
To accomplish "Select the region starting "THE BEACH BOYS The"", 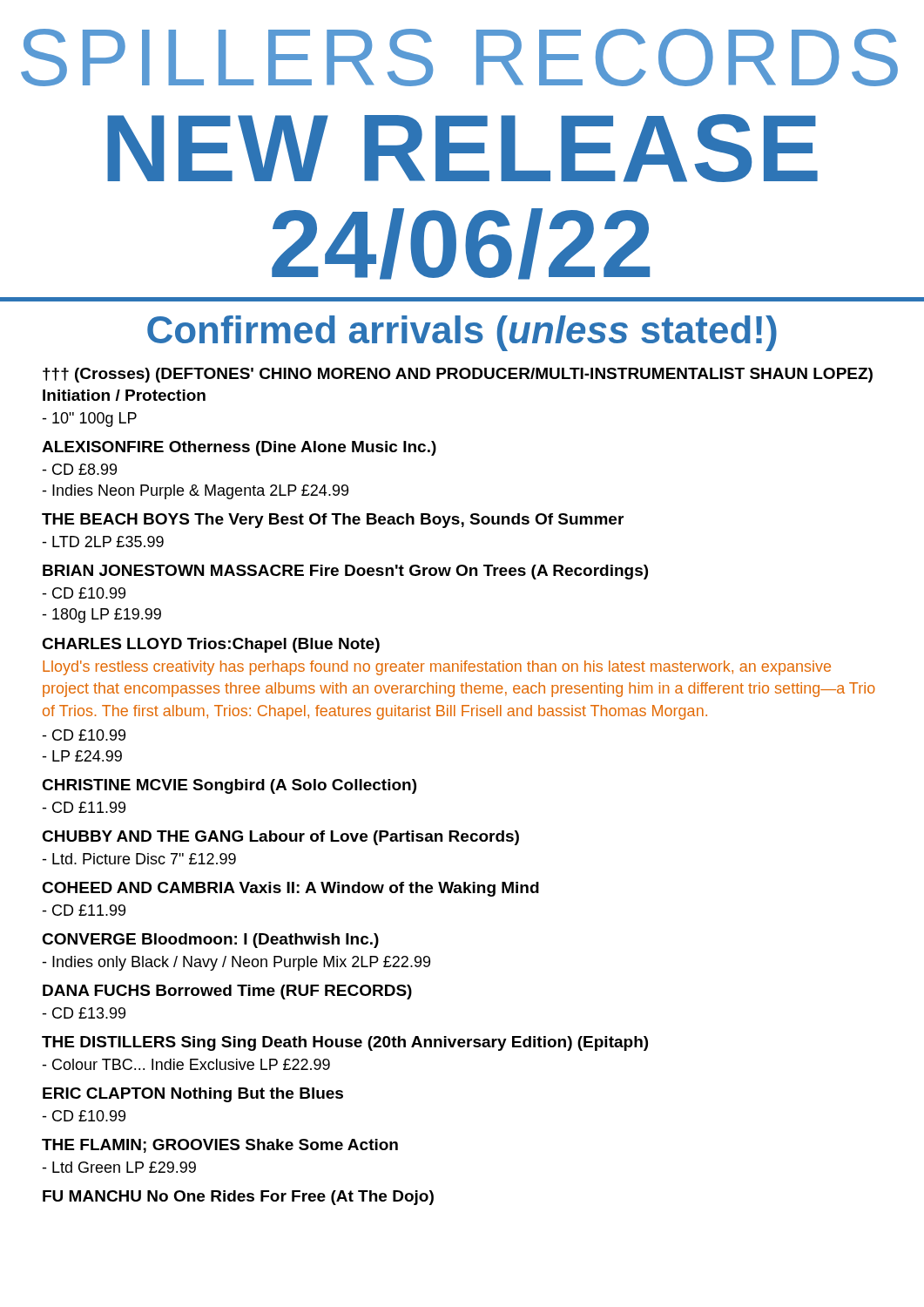I will tap(462, 531).
